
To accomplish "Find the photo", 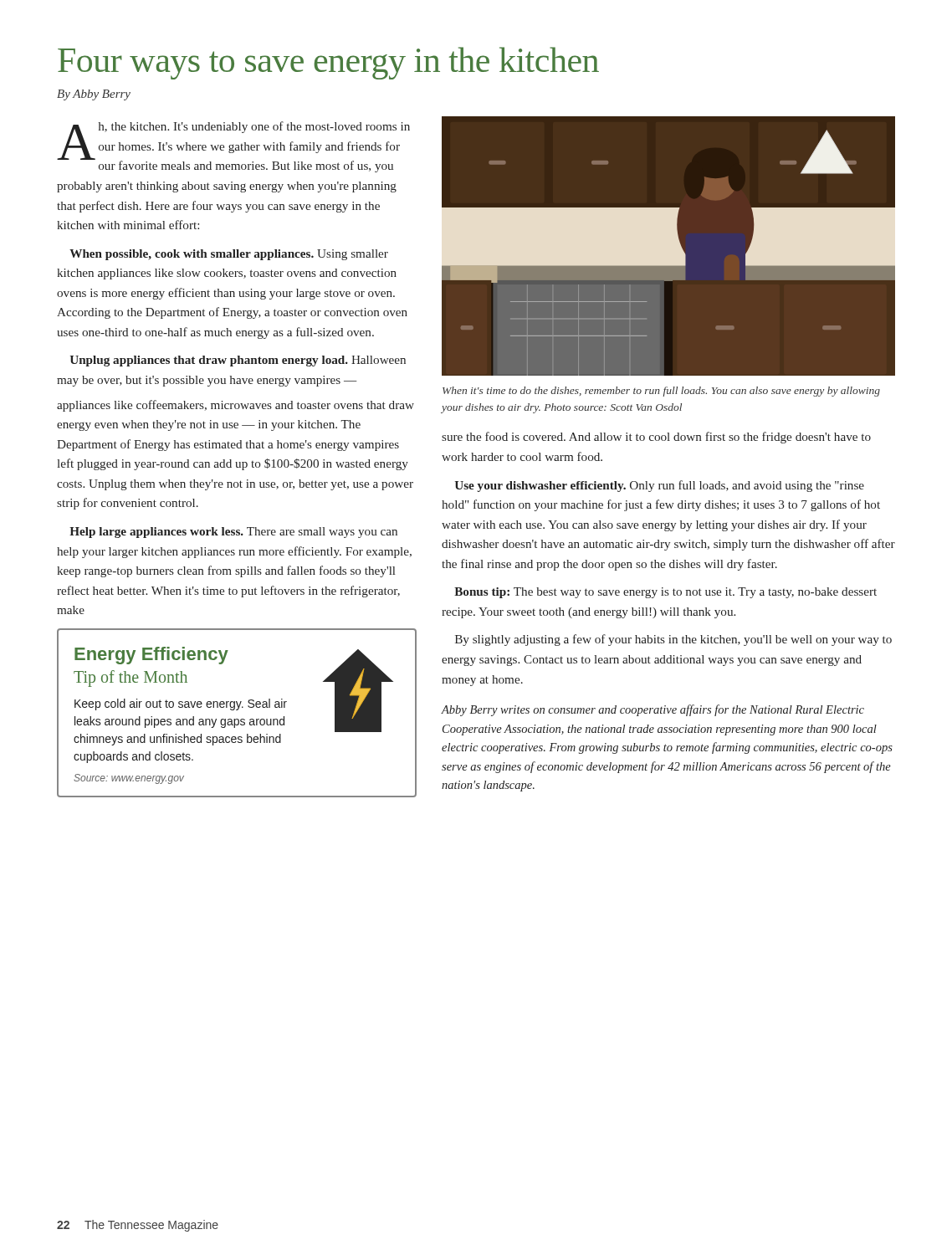I will click(668, 246).
